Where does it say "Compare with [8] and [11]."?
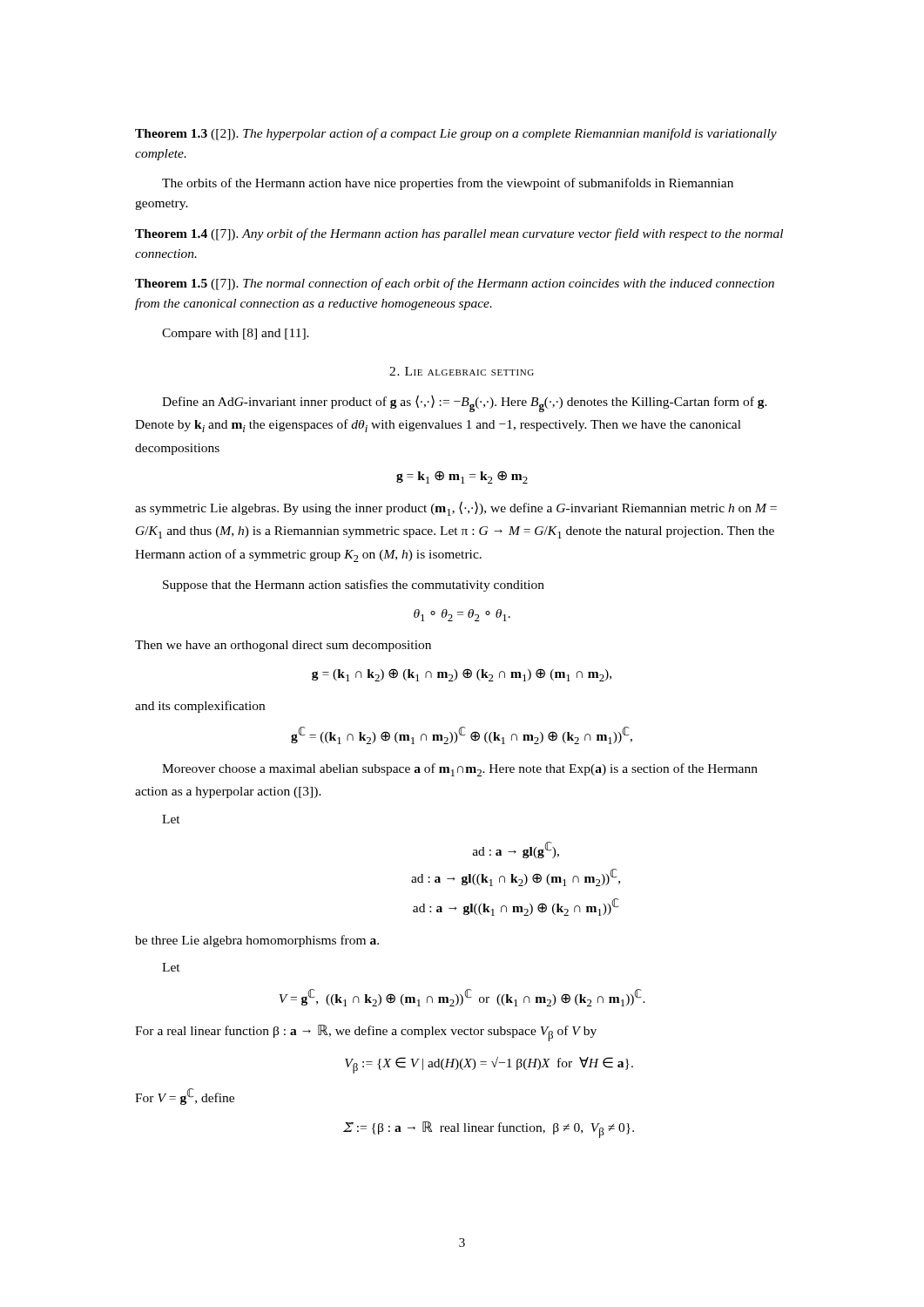Viewport: 924px width, 1307px height. [236, 334]
